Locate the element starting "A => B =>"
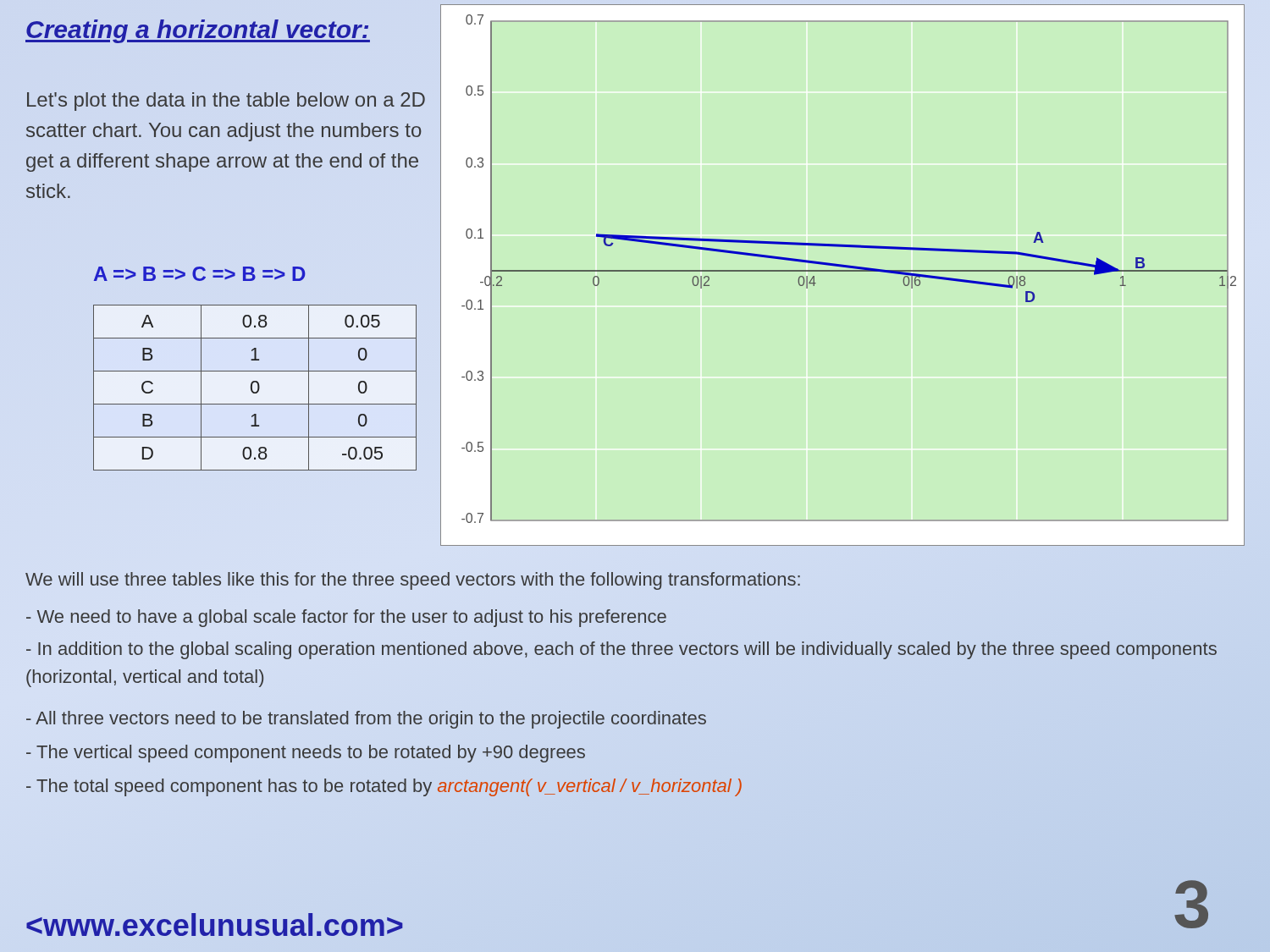Viewport: 1270px width, 952px height. point(199,274)
